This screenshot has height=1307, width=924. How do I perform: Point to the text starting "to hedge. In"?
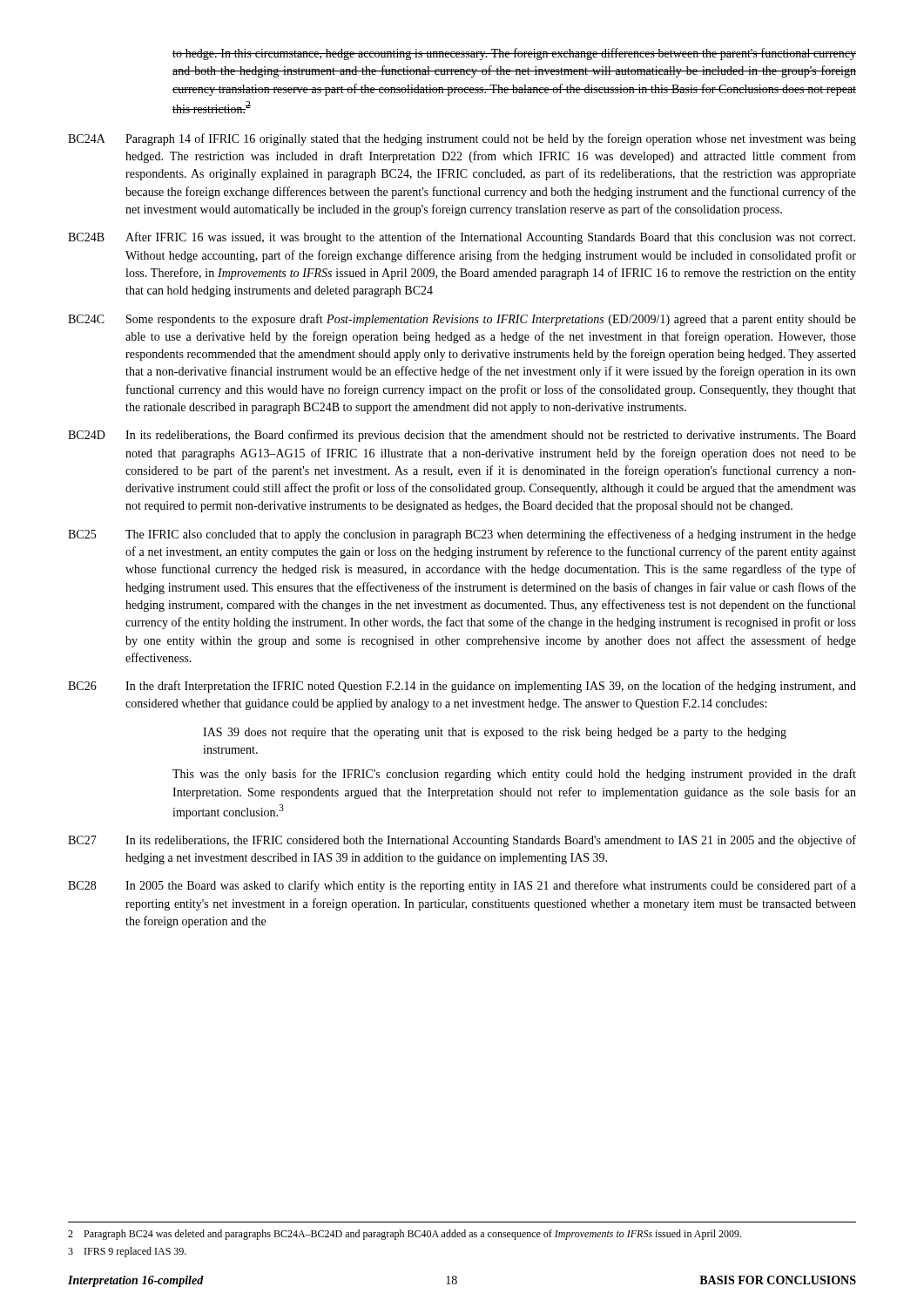click(x=514, y=81)
